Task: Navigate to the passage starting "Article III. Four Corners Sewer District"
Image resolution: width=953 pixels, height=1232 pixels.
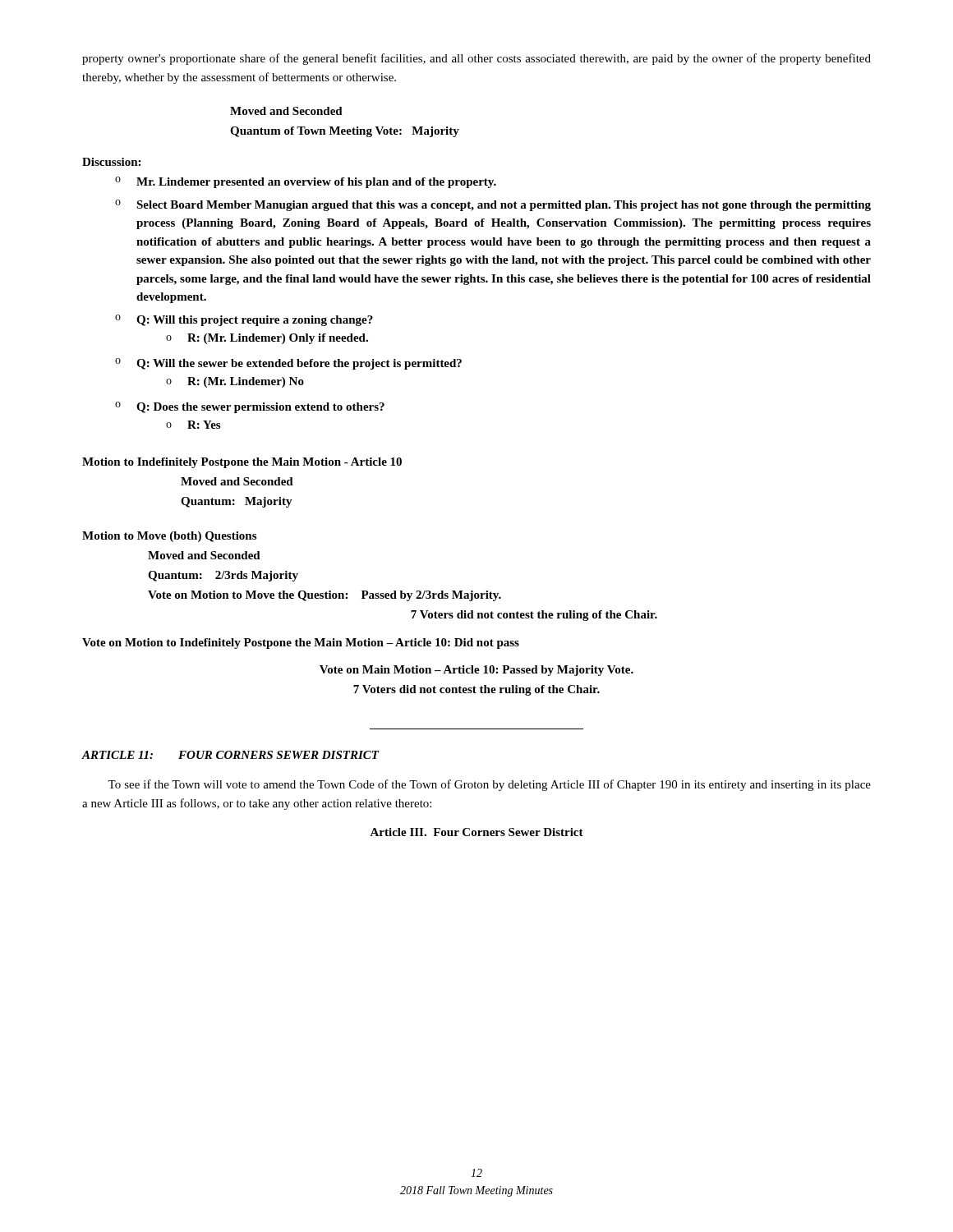Action: [x=476, y=832]
